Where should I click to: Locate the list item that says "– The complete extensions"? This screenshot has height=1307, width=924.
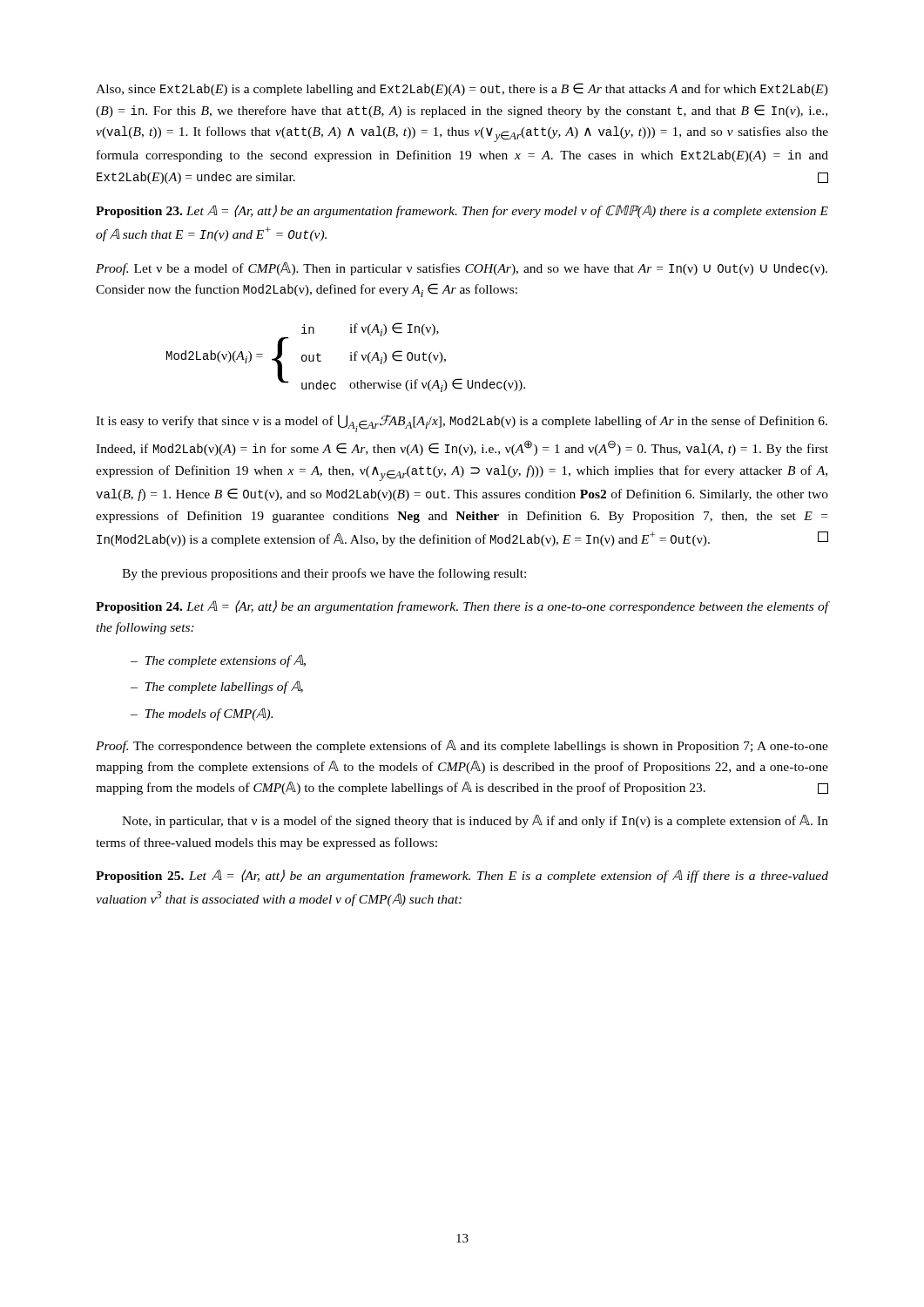coord(219,660)
